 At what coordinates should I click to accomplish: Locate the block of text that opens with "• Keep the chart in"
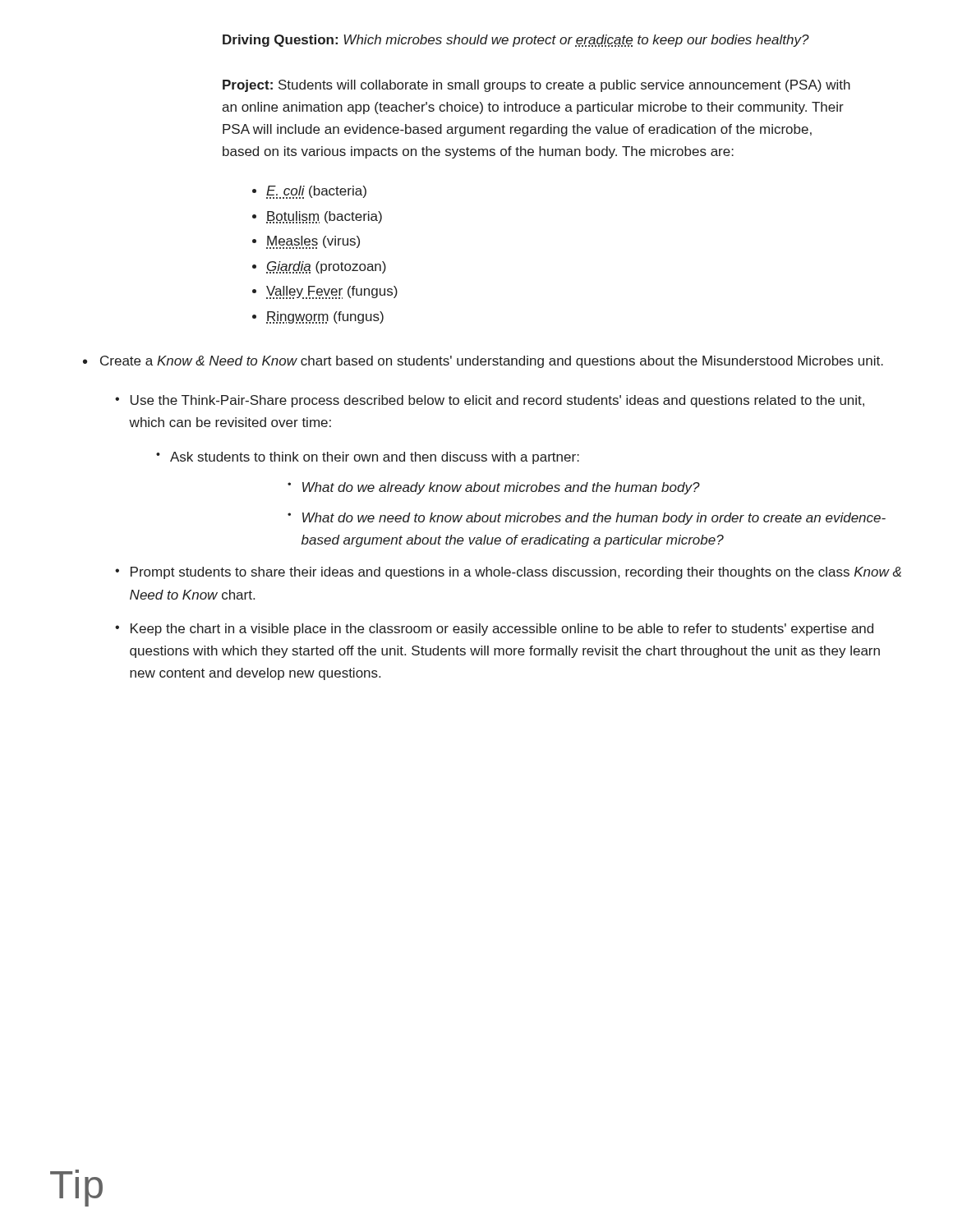pyautogui.click(x=509, y=651)
